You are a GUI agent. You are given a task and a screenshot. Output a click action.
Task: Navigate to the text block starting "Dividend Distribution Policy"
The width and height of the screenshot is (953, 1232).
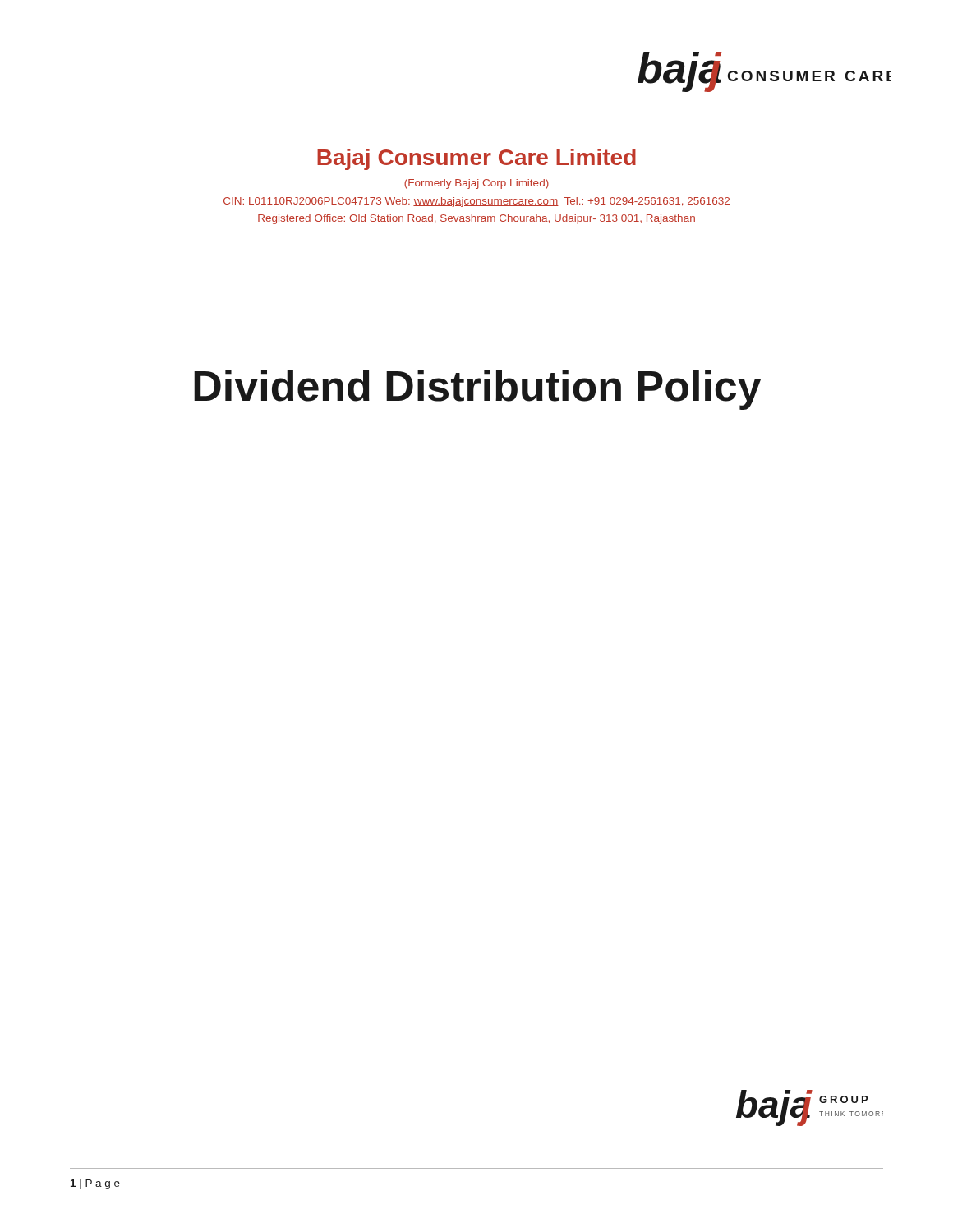pyautogui.click(x=476, y=386)
